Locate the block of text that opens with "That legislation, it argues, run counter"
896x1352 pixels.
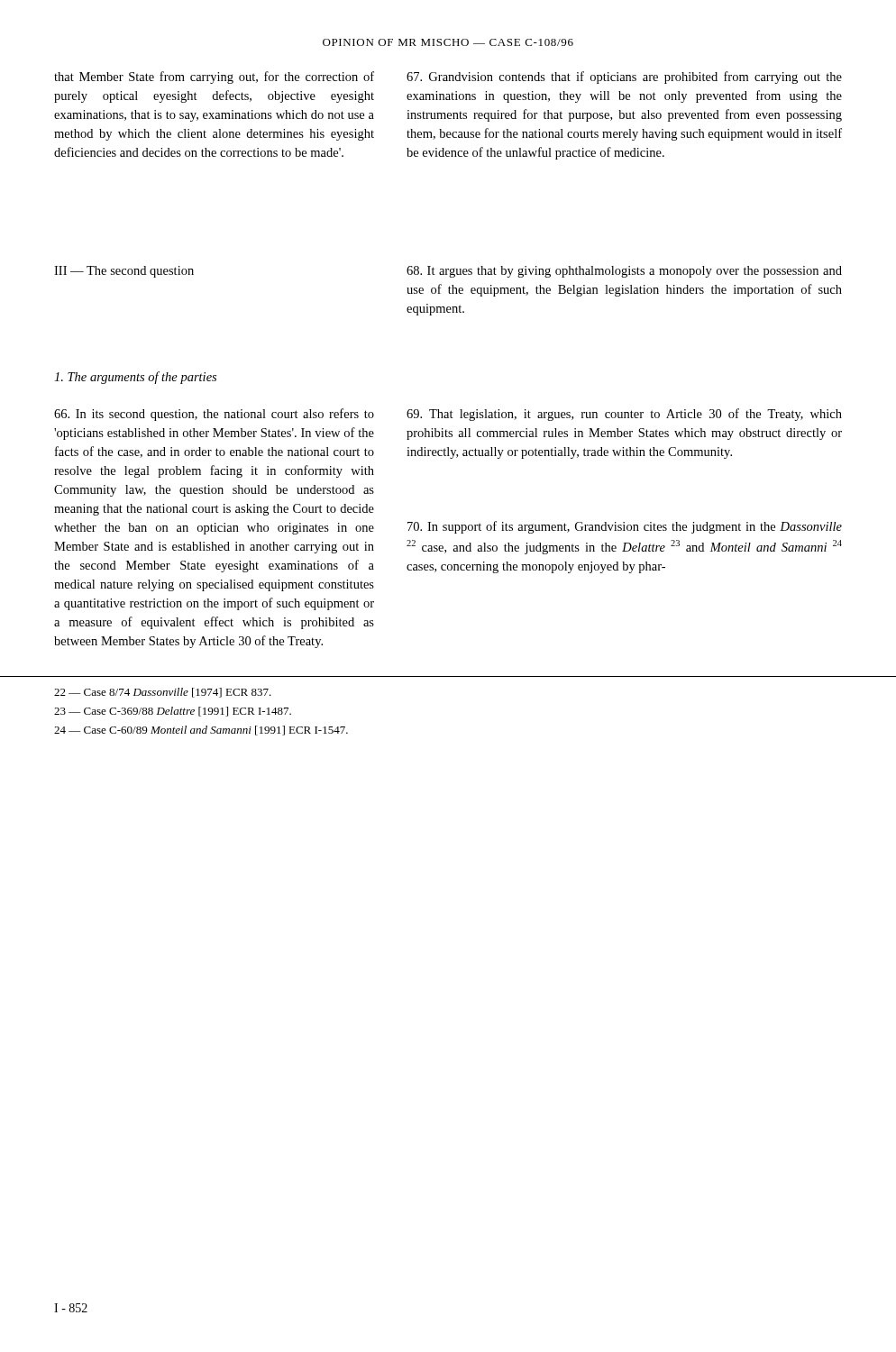tap(624, 433)
